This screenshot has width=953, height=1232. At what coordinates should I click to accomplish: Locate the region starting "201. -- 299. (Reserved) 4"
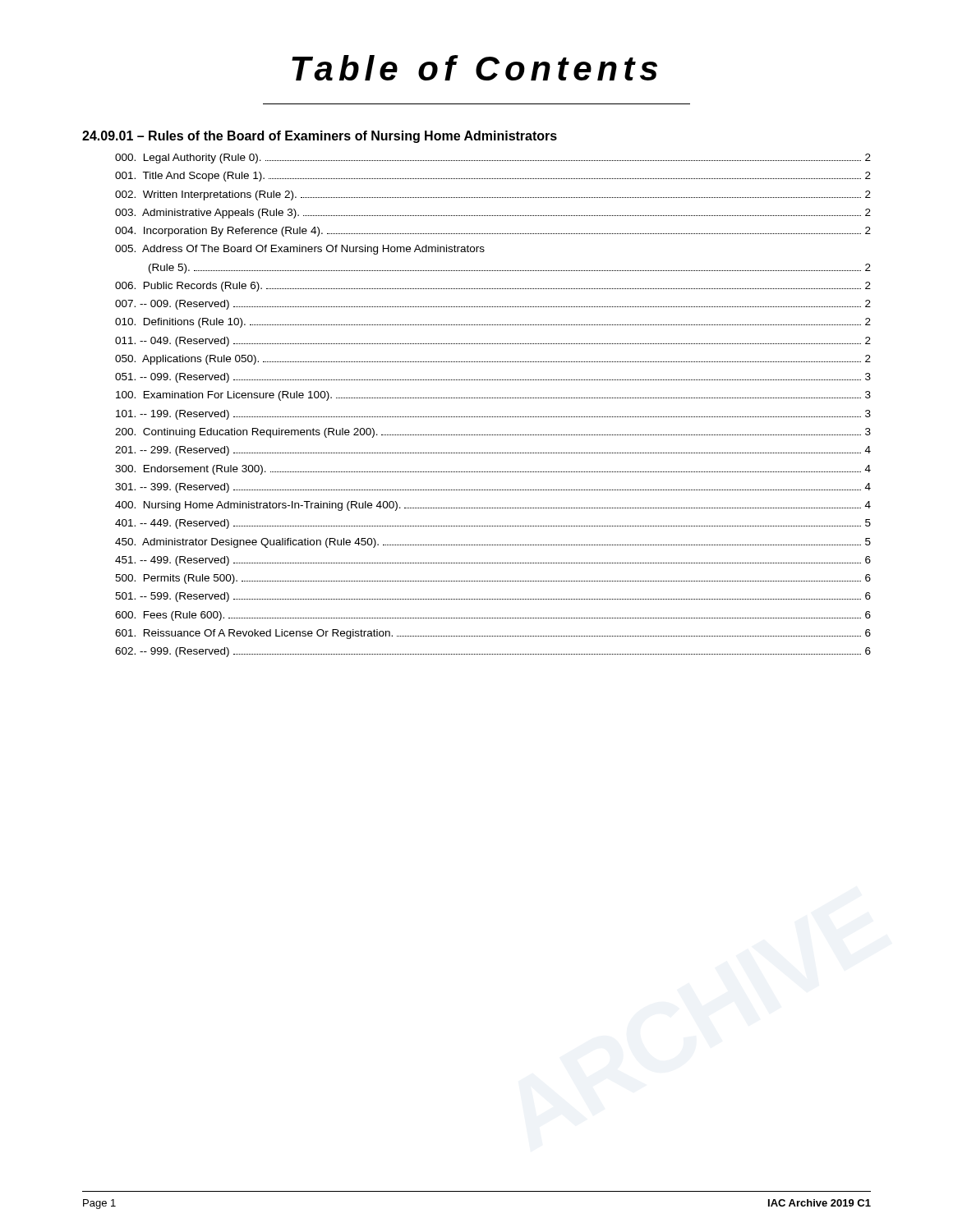(493, 450)
